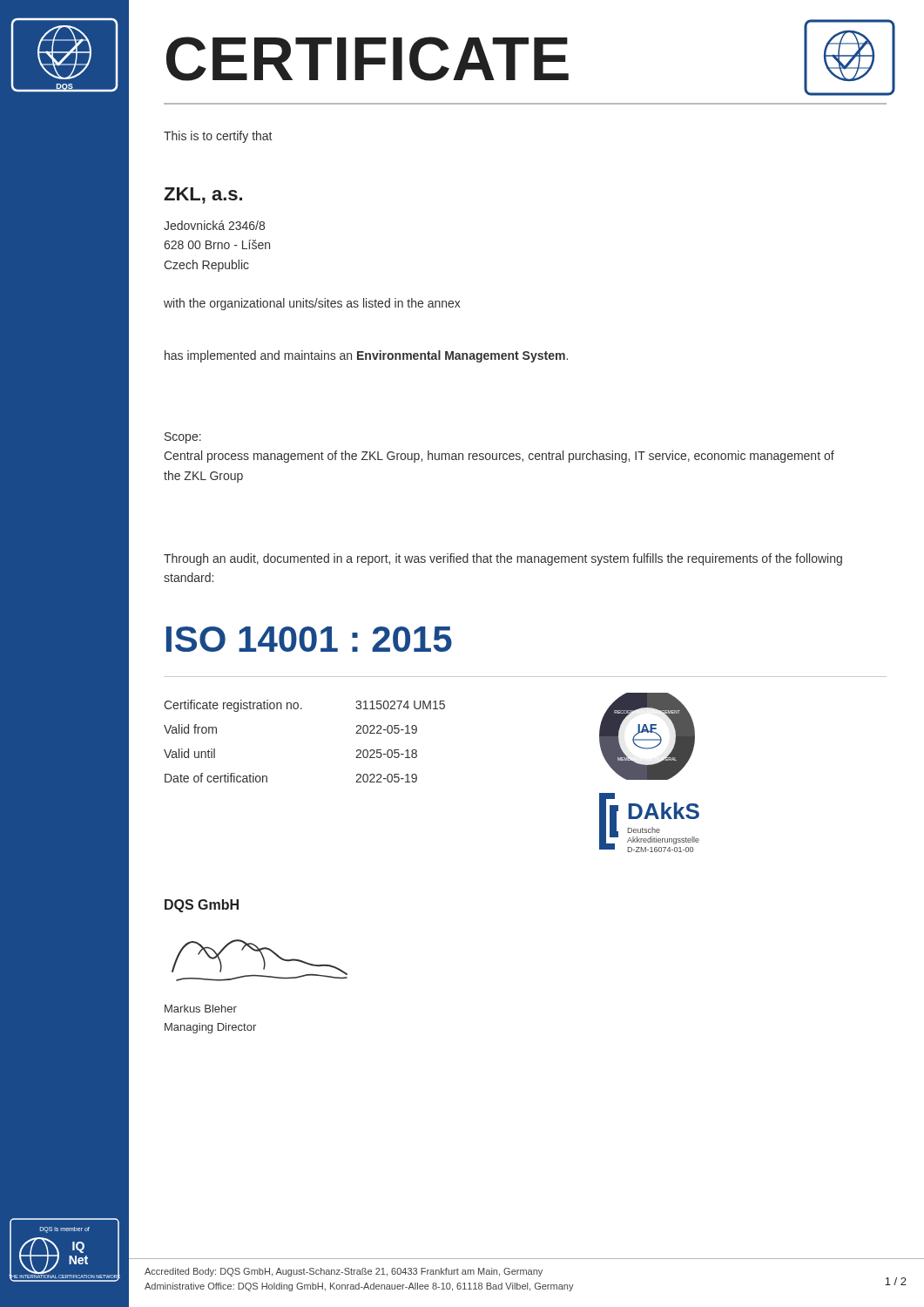This screenshot has width=924, height=1307.
Task: Click on the block starting "ISO 14001 : 2015"
Action: 308,639
